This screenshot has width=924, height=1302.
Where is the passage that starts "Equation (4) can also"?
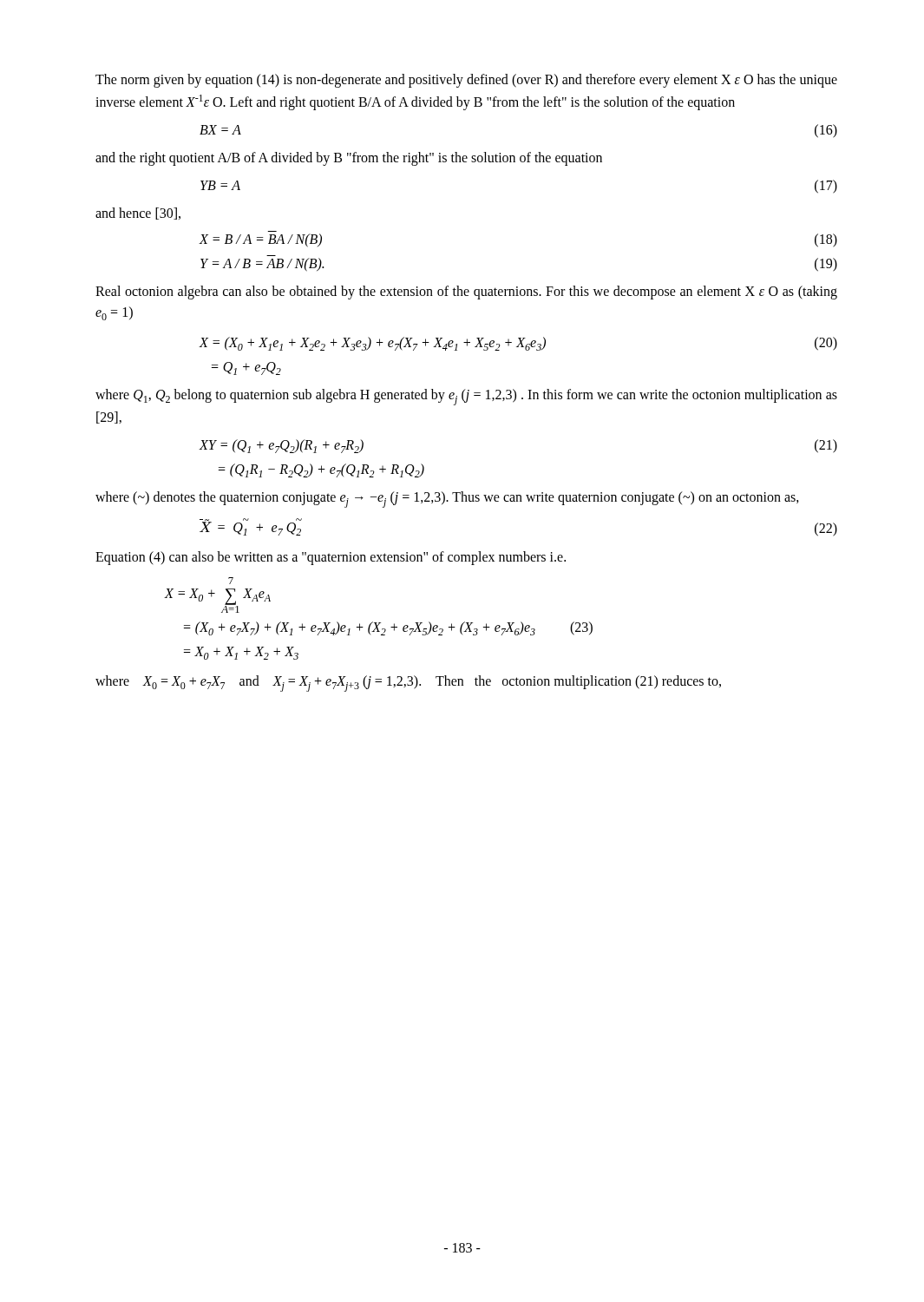331,557
